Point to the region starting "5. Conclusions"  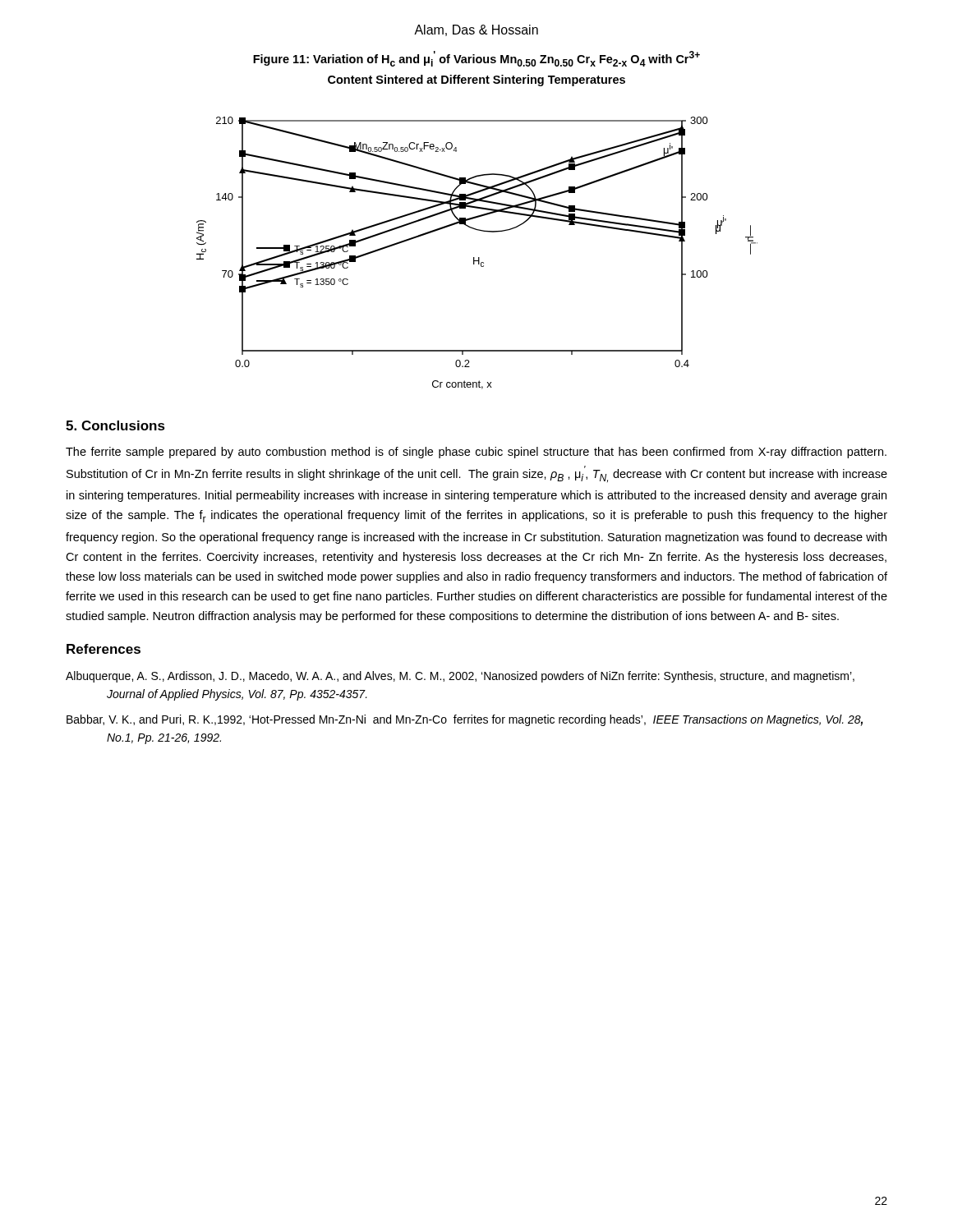115,426
